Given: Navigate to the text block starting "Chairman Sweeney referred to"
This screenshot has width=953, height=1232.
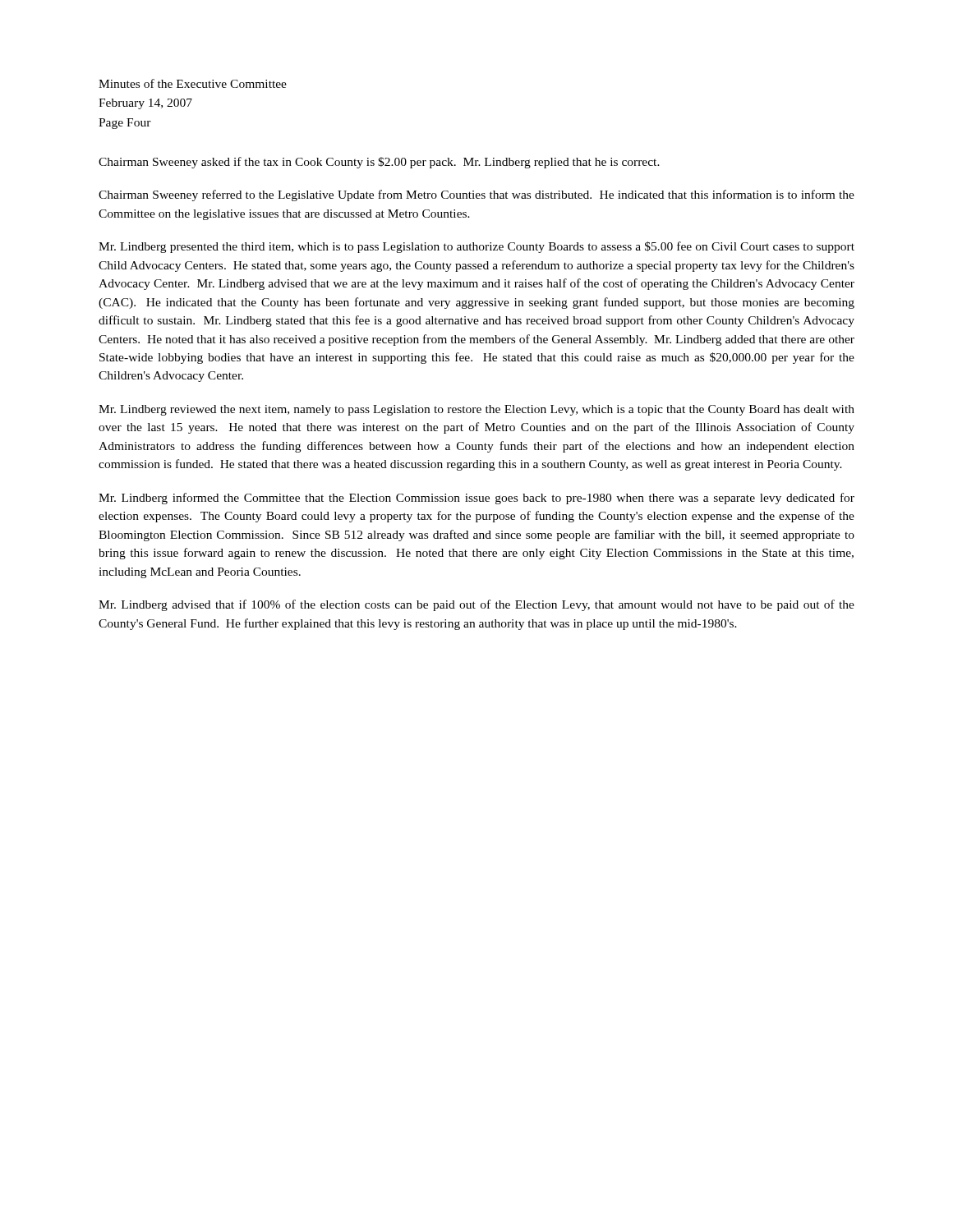Looking at the screenshot, I should click(x=476, y=204).
